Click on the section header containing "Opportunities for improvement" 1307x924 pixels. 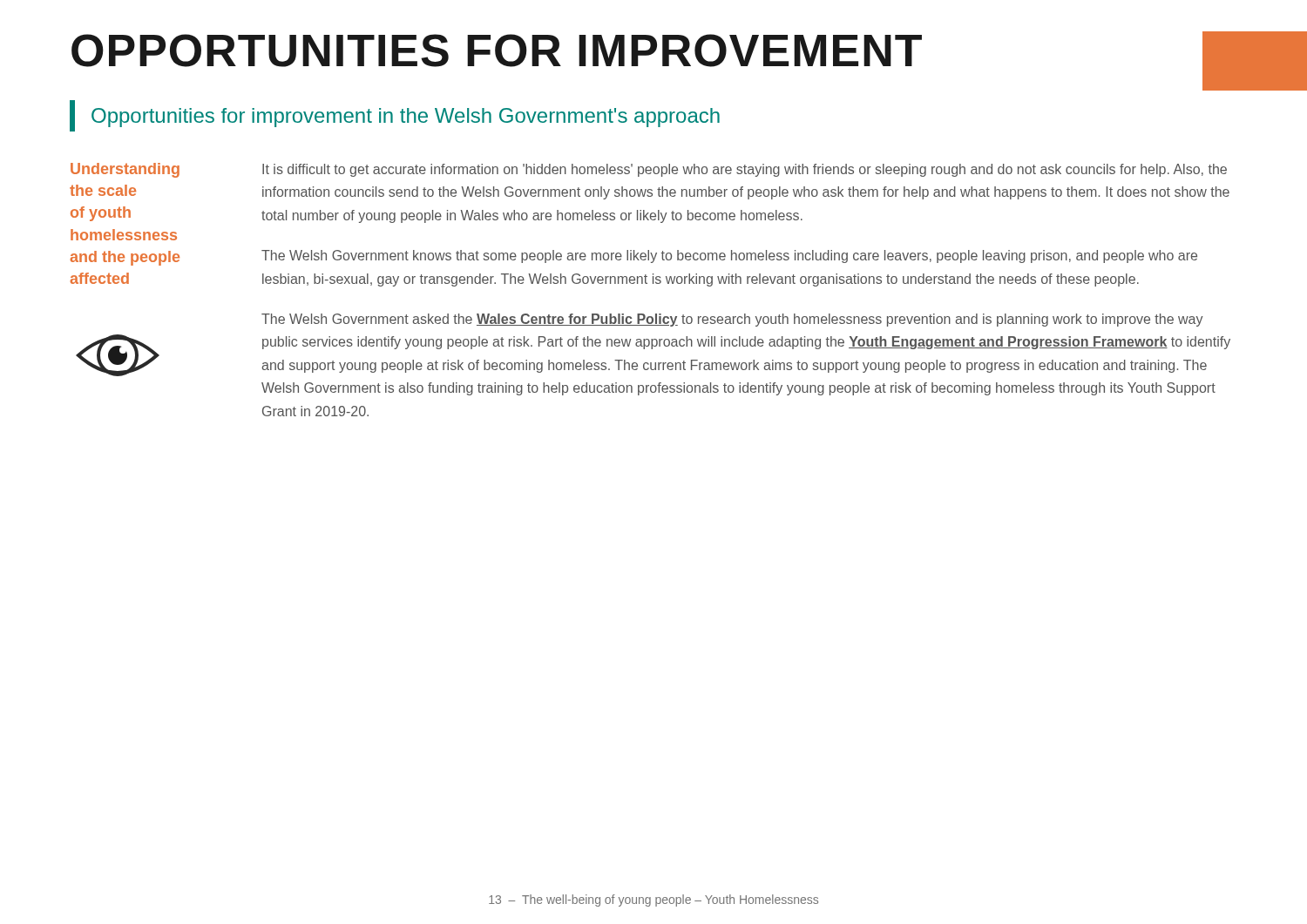(395, 116)
